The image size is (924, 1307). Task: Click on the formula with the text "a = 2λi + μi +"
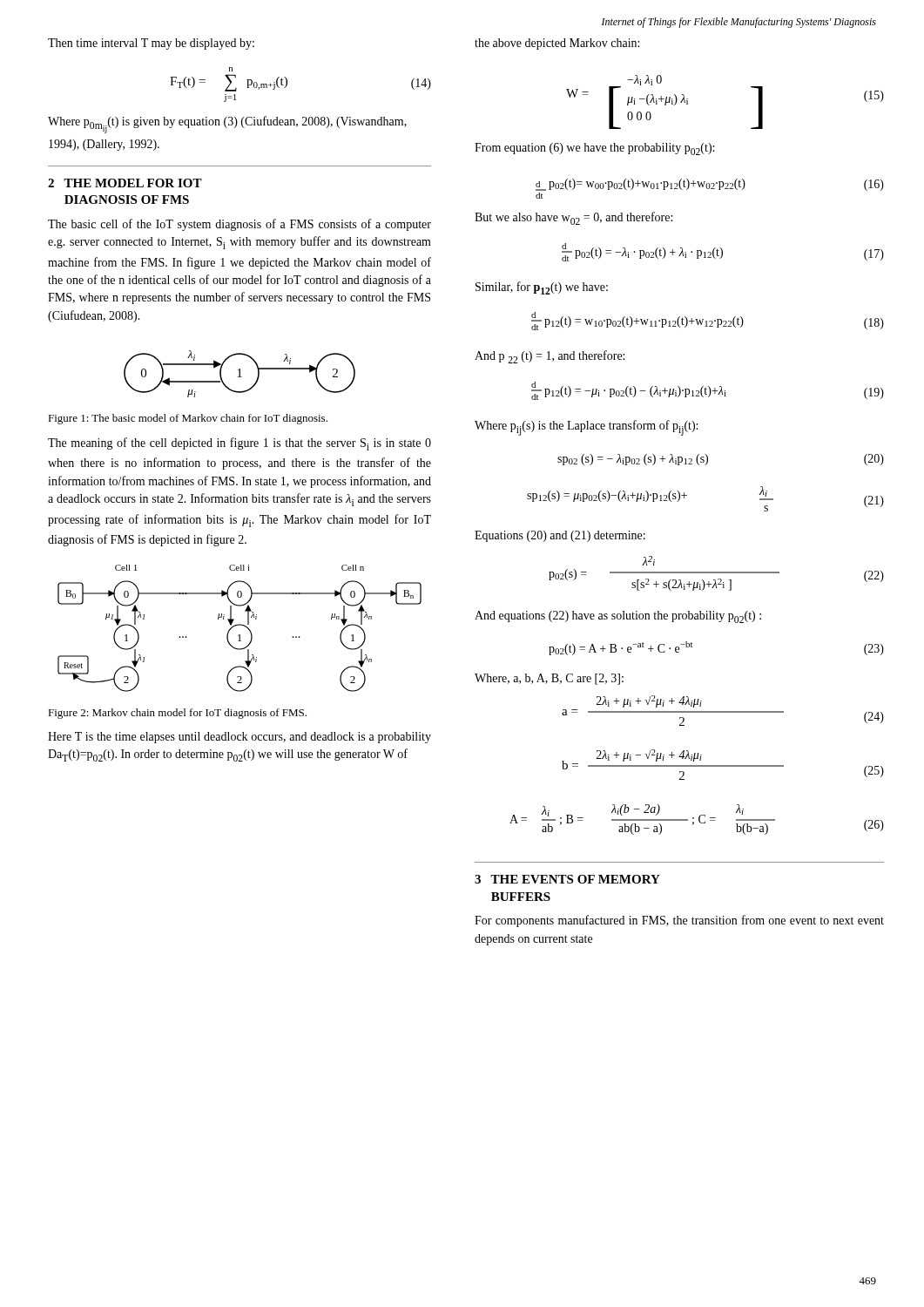pos(718,716)
